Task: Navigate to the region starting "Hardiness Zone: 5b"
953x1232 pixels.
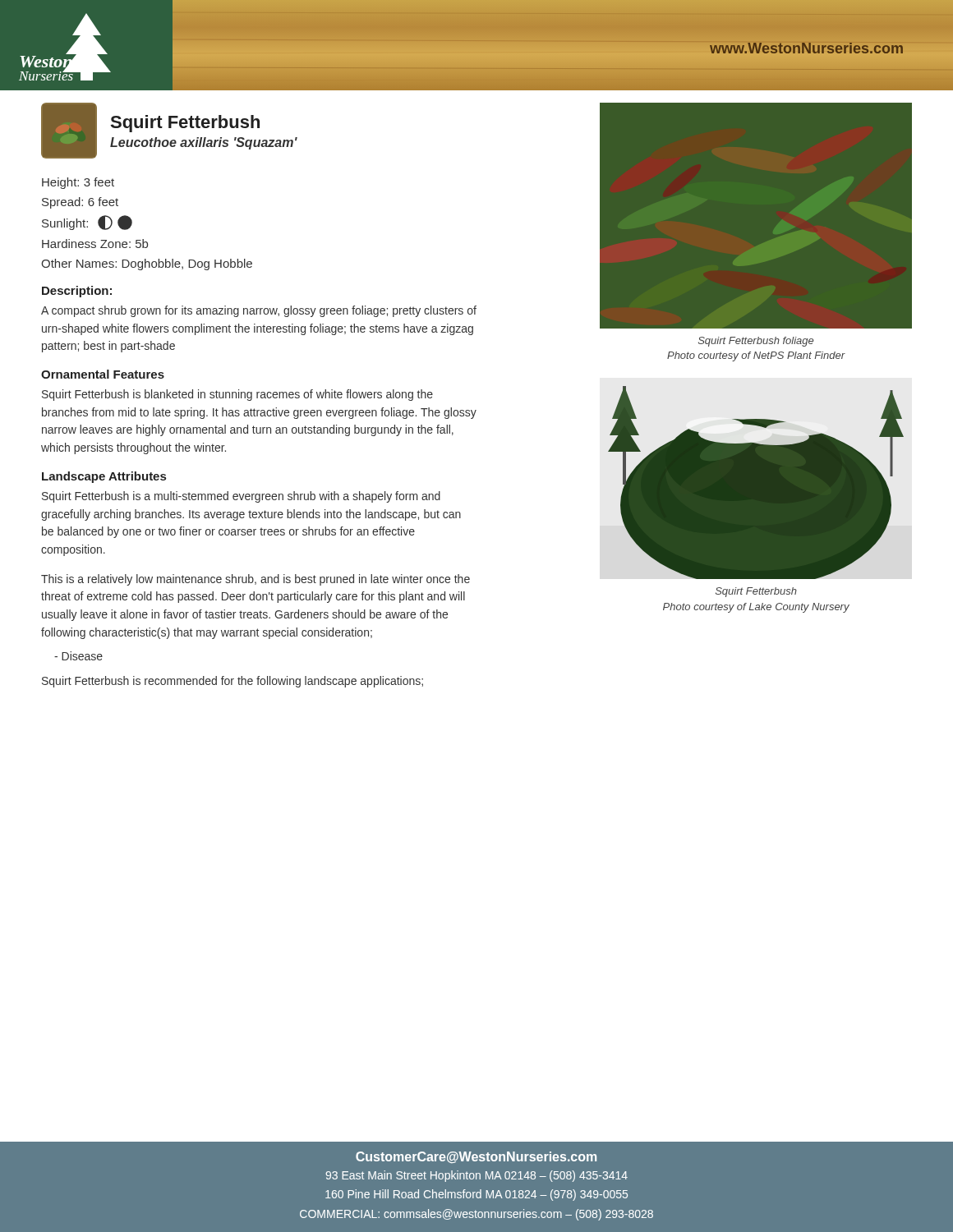Action: pyautogui.click(x=95, y=244)
